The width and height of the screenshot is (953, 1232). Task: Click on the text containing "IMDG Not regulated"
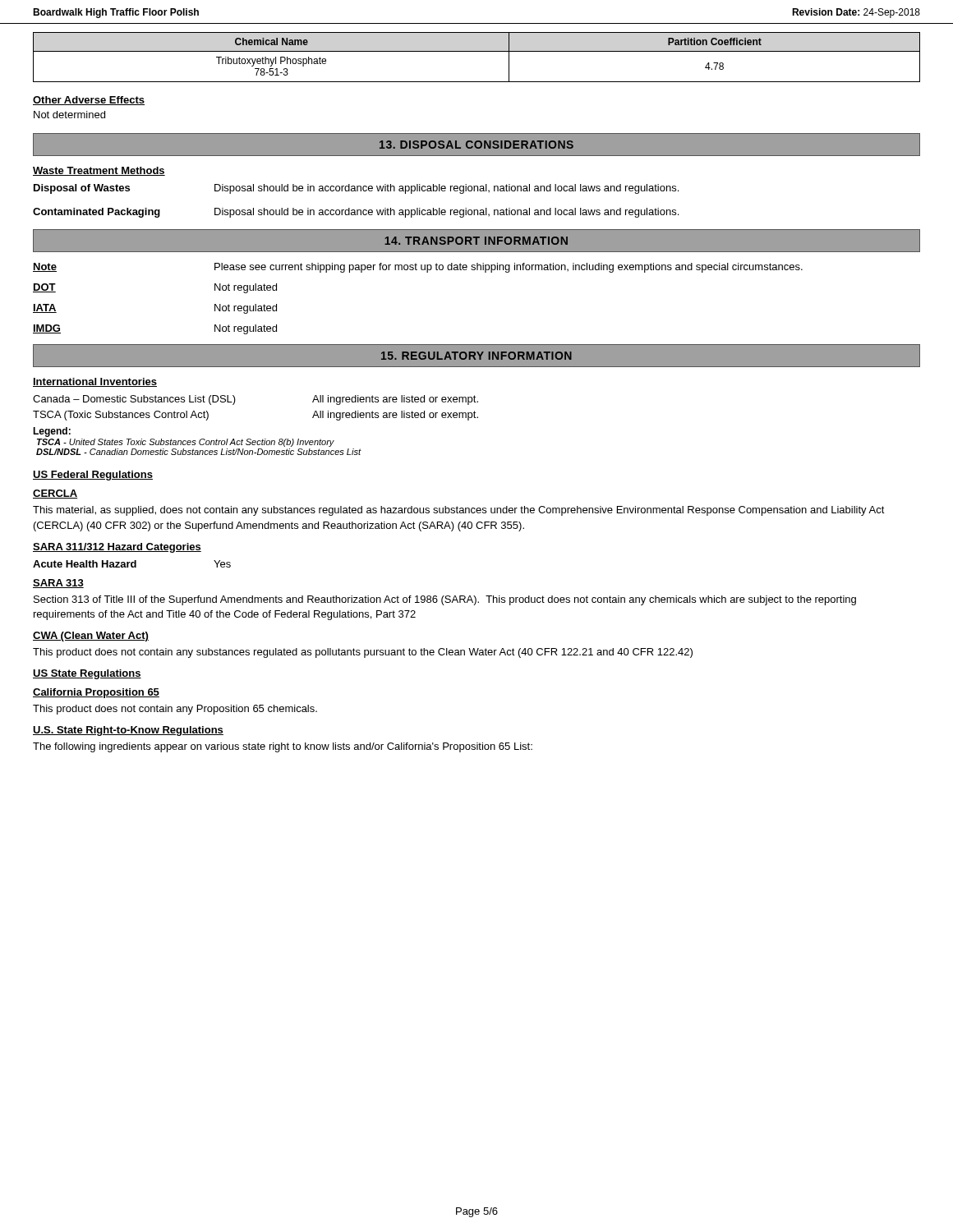(46, 329)
